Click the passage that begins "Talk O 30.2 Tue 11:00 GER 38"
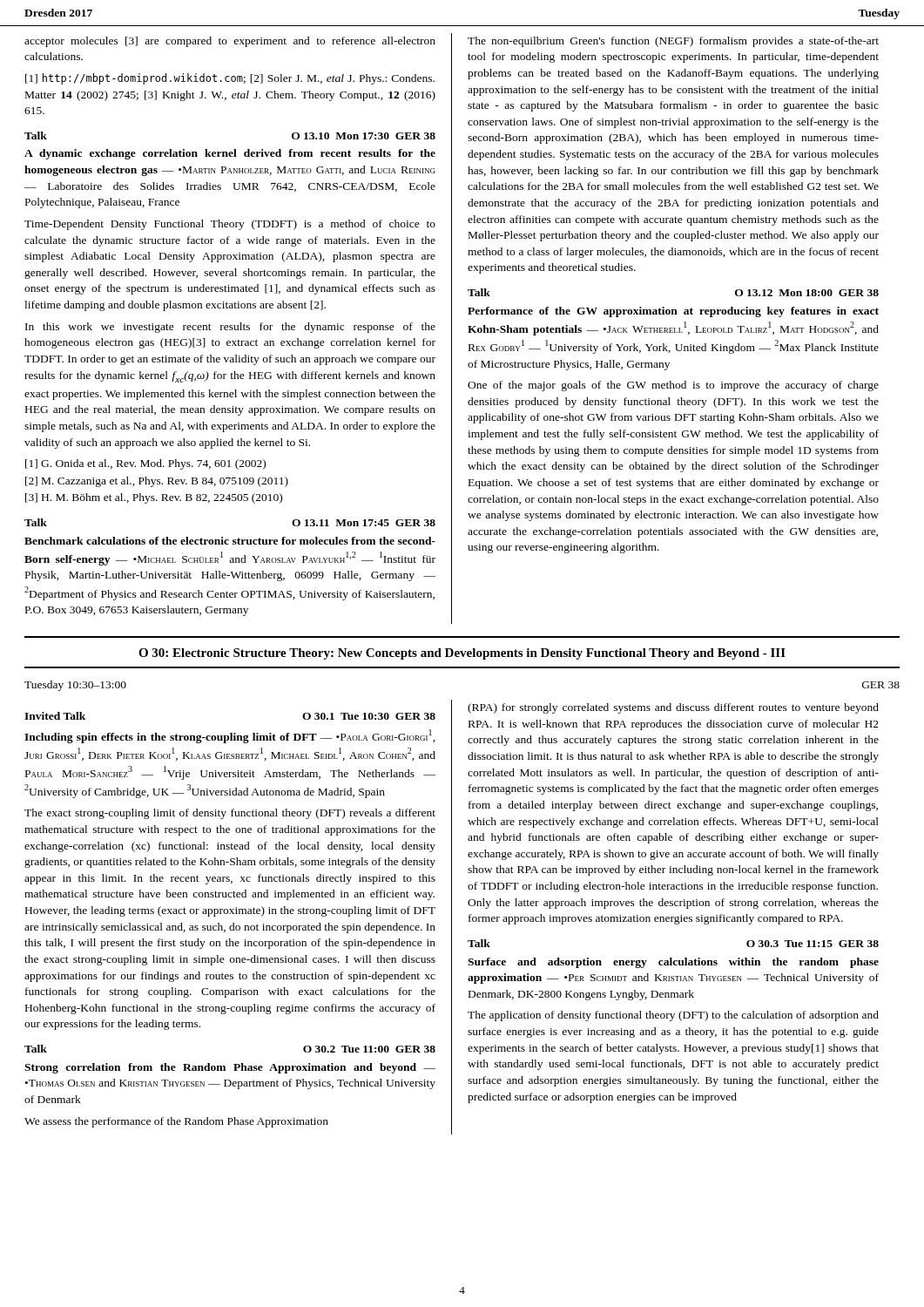924x1307 pixels. click(x=230, y=1085)
